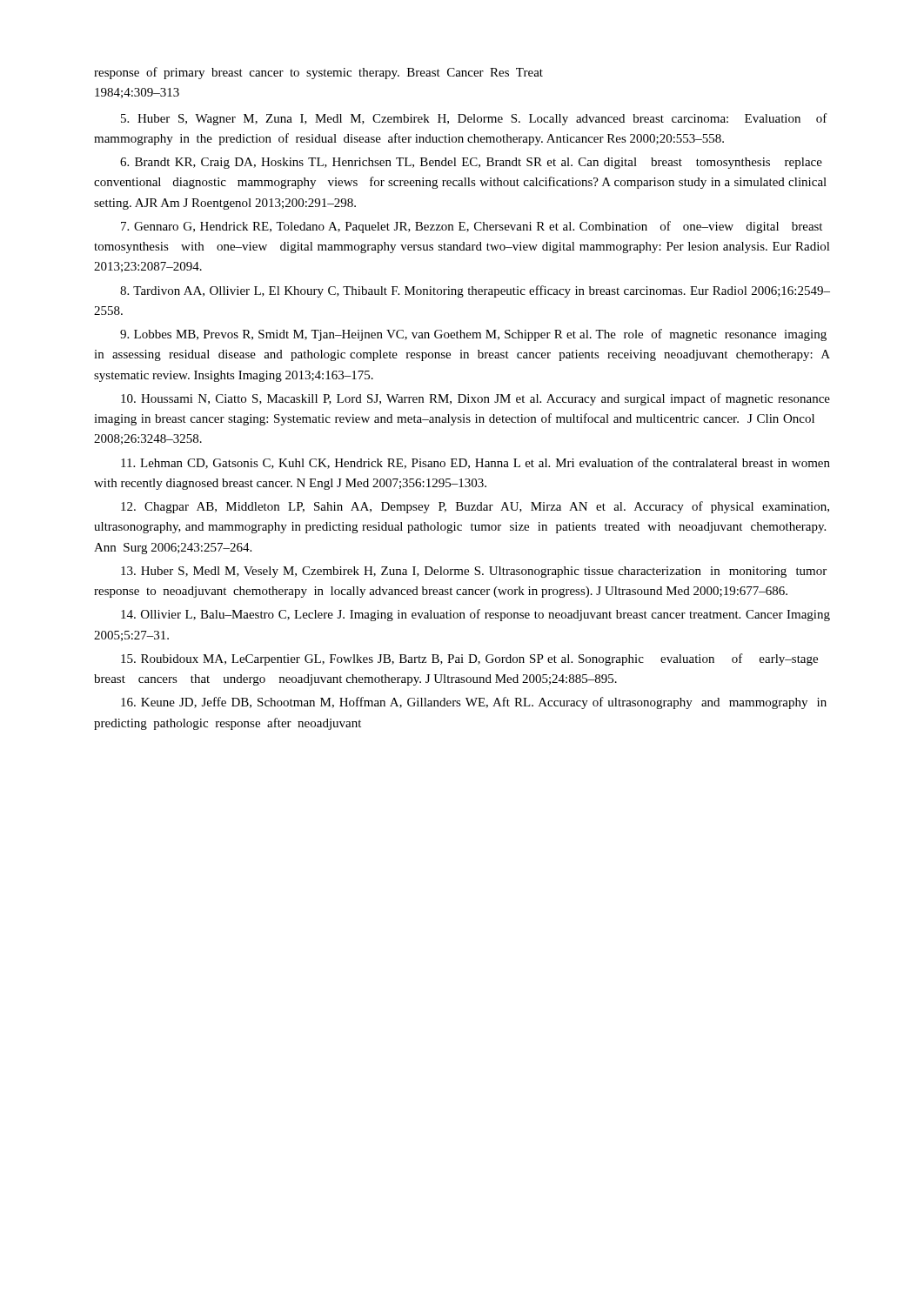The width and height of the screenshot is (924, 1305).
Task: Select the list item containing "10. Houssami N, Ciatto S, Macaskill P,"
Action: 462,418
